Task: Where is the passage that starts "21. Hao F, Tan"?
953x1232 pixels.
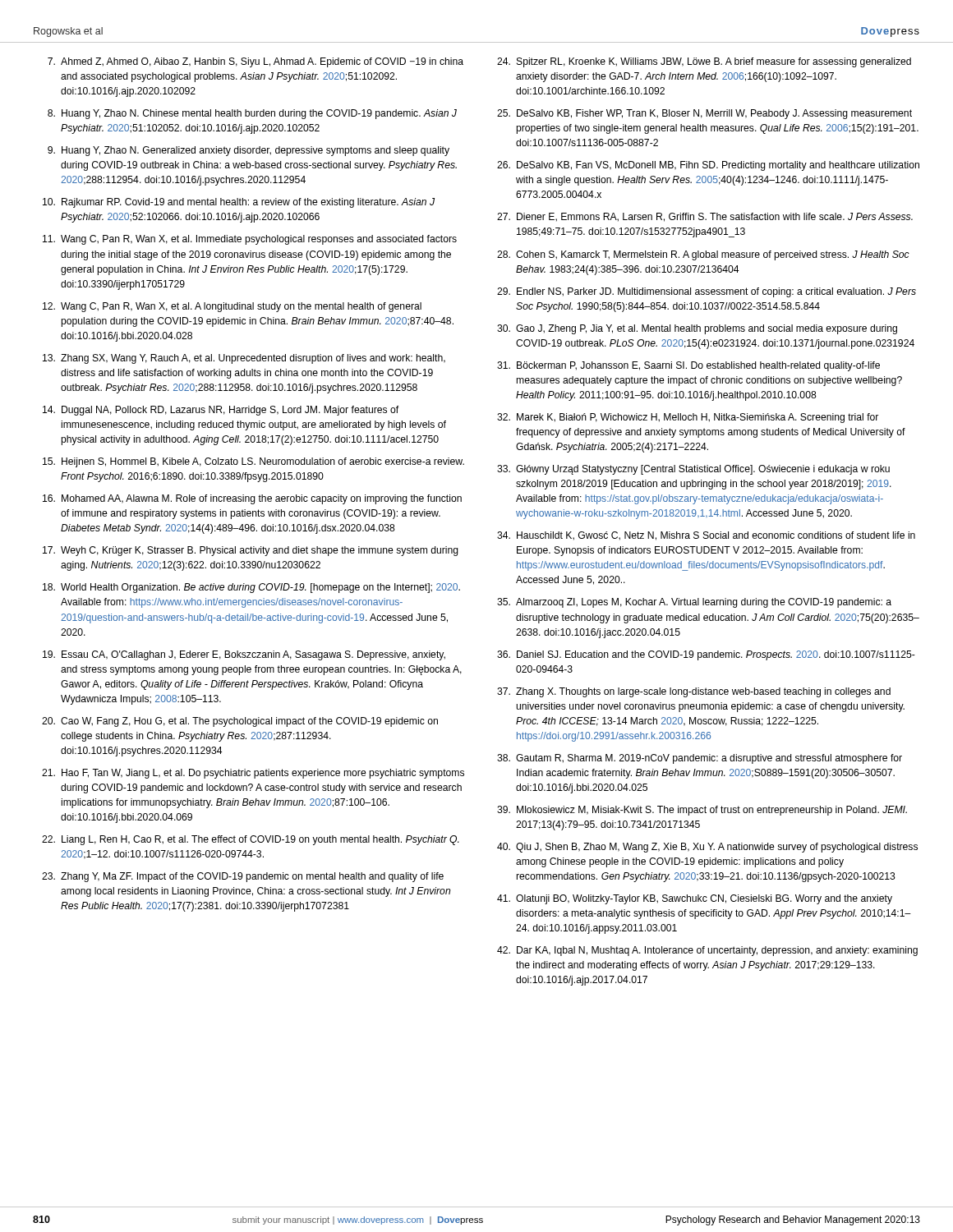Action: (x=249, y=795)
